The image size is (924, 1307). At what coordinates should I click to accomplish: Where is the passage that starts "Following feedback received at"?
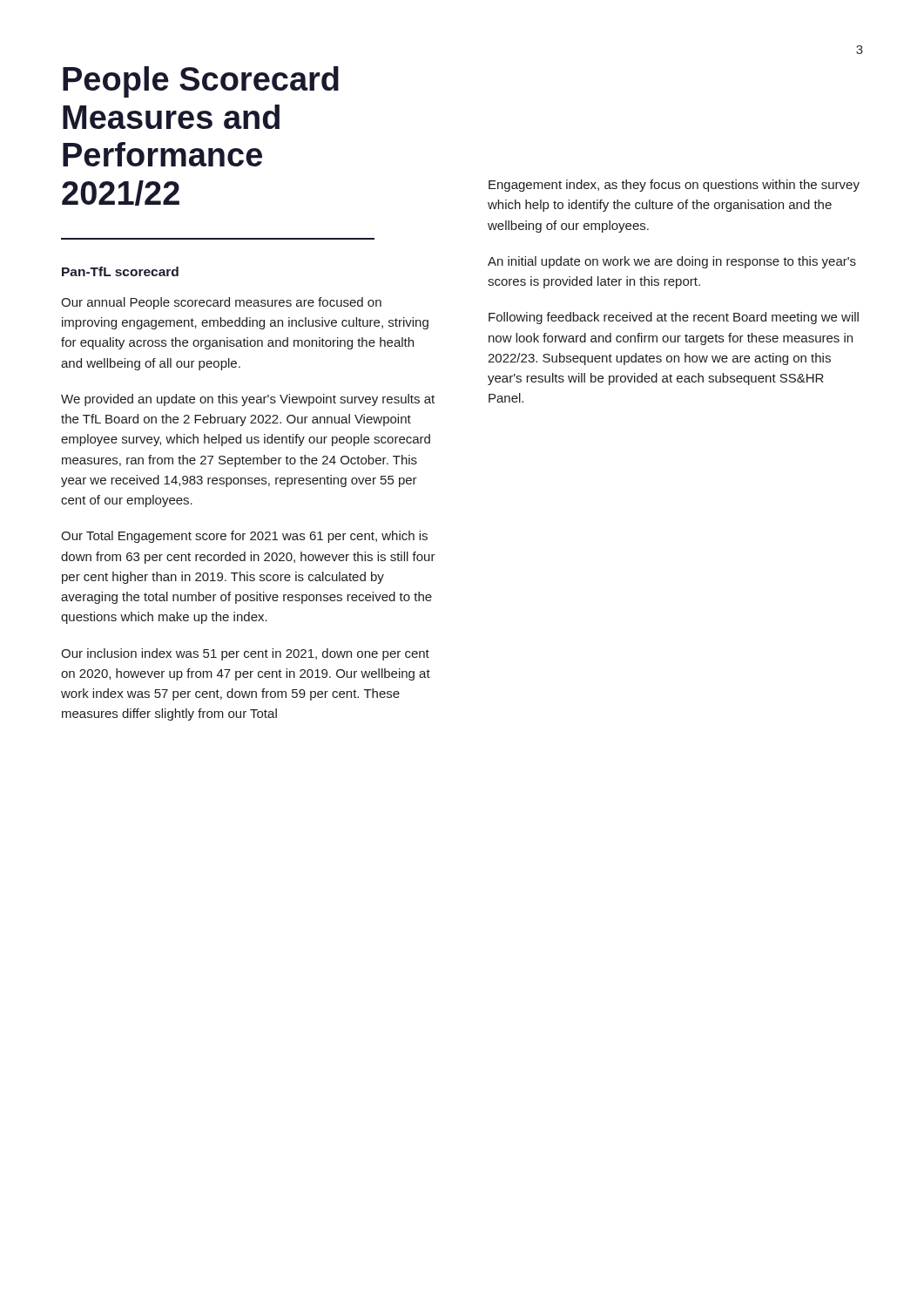tap(674, 357)
